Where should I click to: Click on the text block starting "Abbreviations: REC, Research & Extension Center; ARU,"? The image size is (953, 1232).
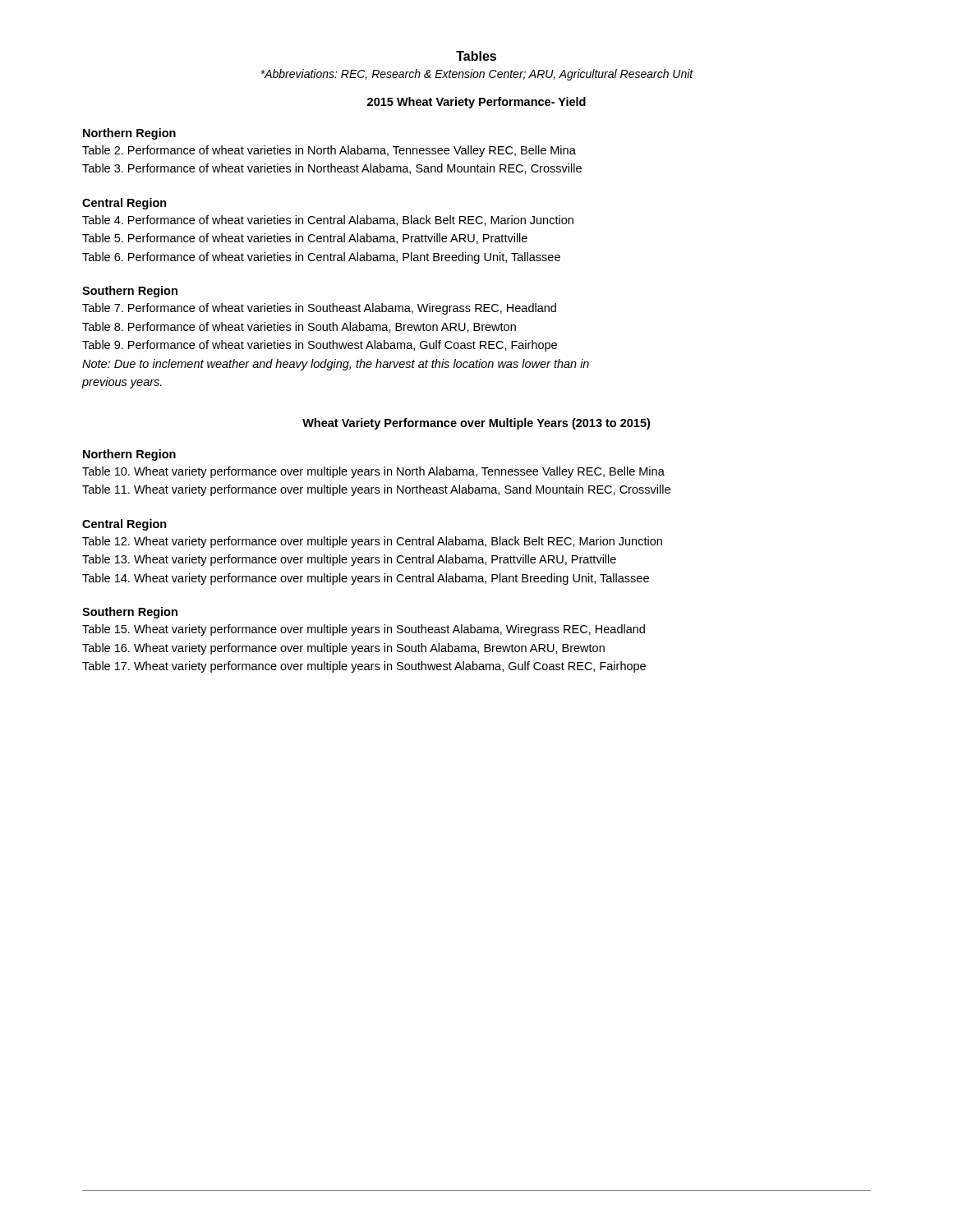(476, 74)
